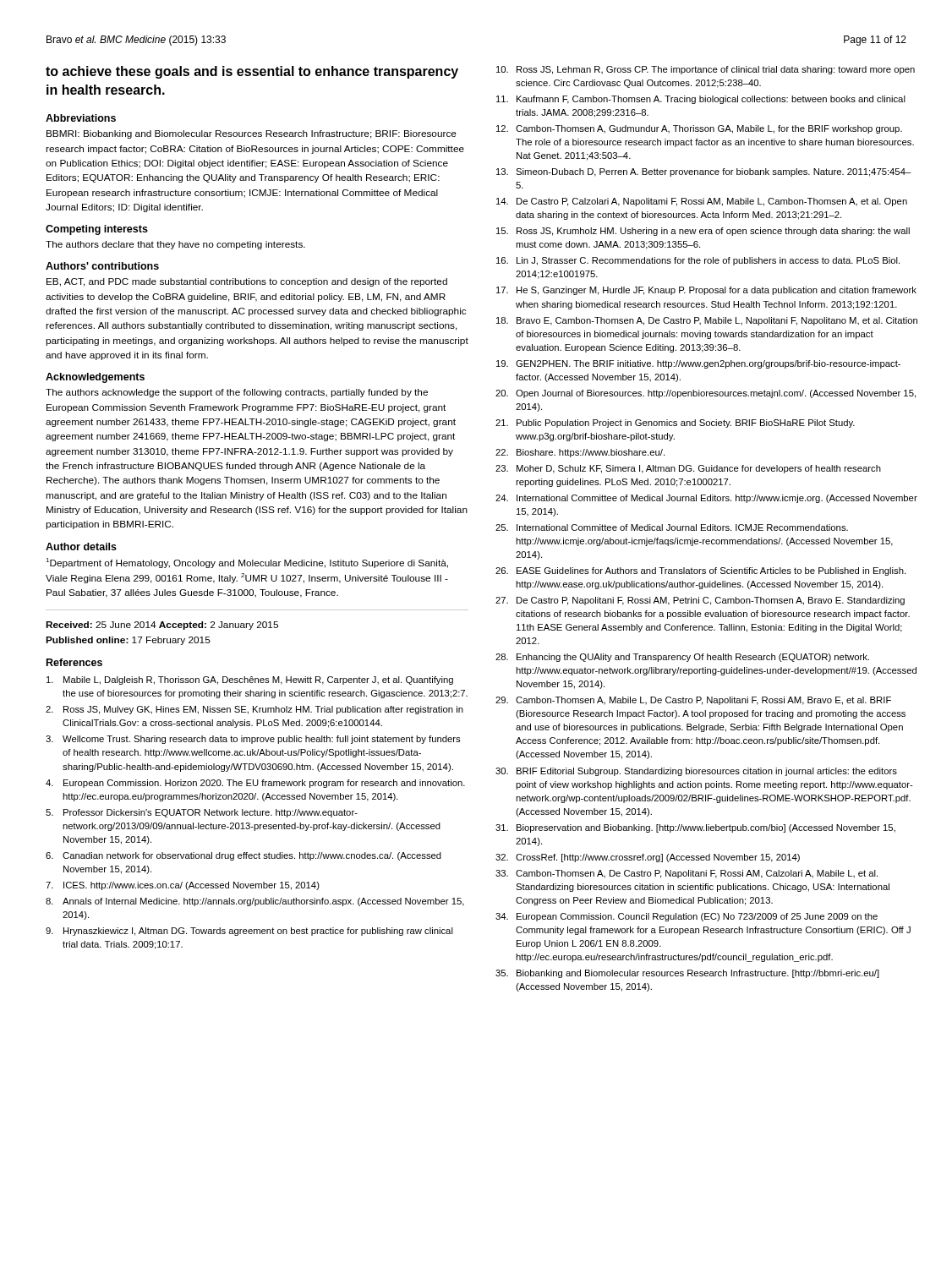
Task: Find the list item containing "23.Moher D, Schulz KF, Simera I,"
Action: coord(707,475)
